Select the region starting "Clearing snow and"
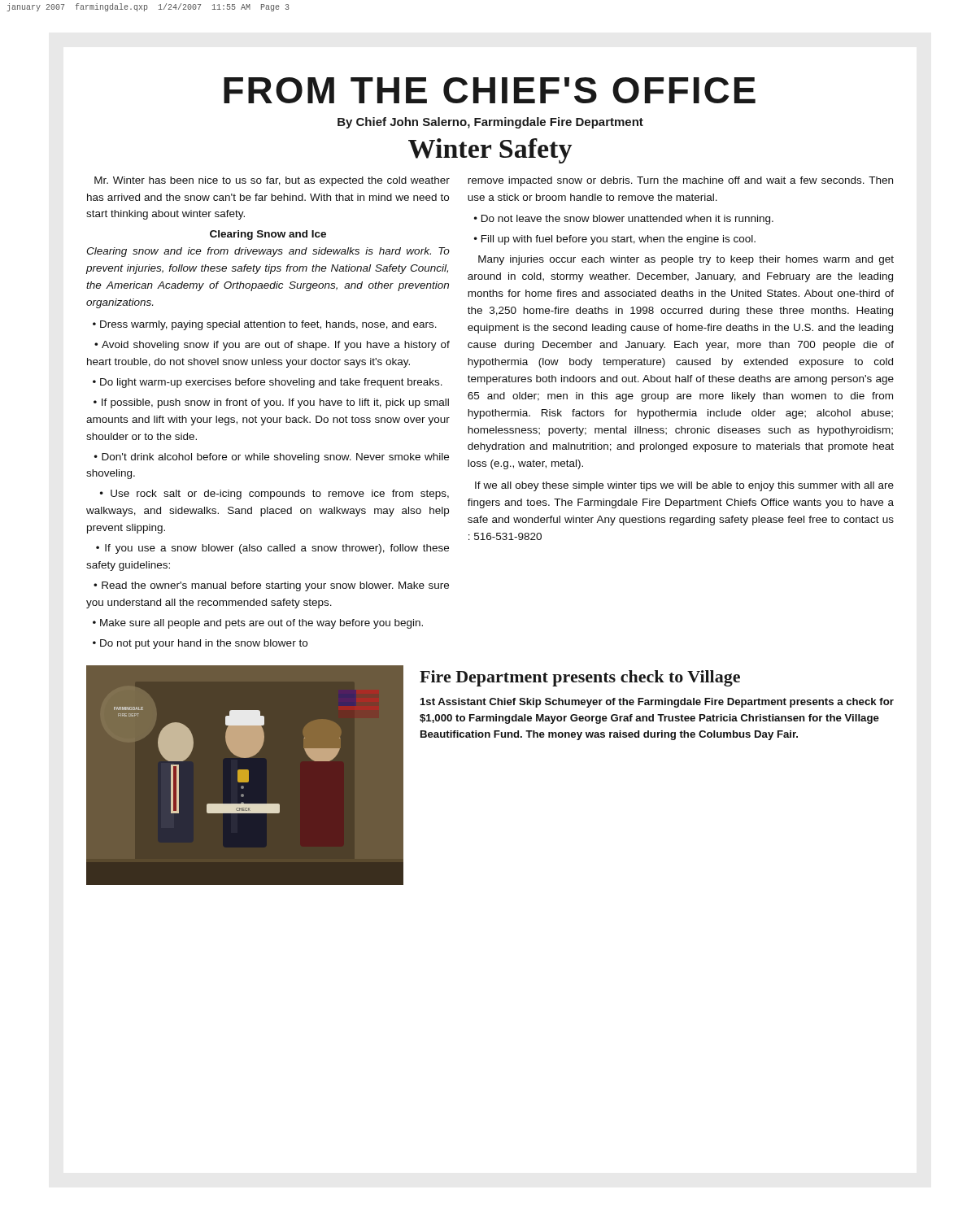The height and width of the screenshot is (1220, 980). [x=268, y=277]
